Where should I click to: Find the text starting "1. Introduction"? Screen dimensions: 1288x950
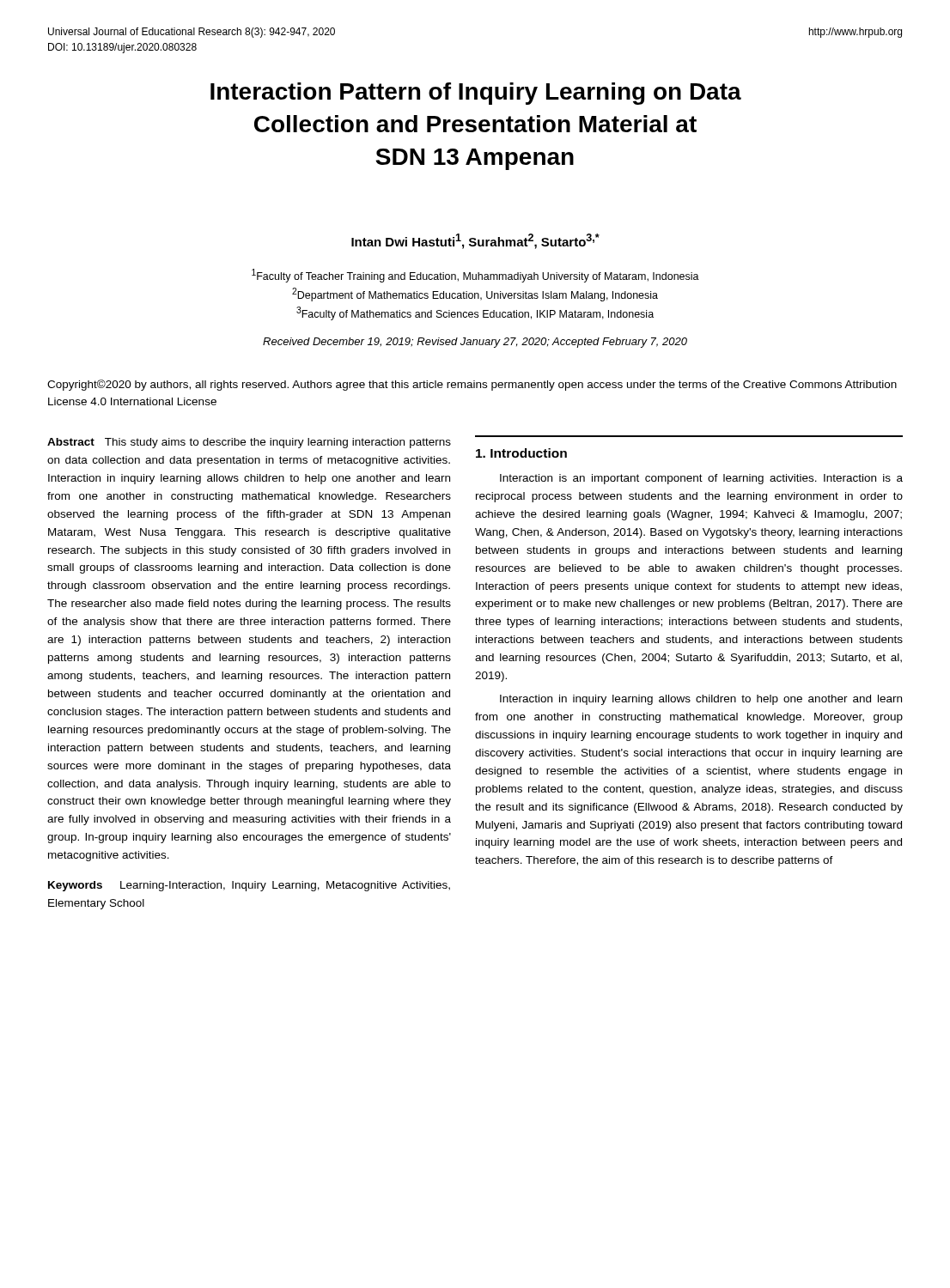[x=689, y=448]
